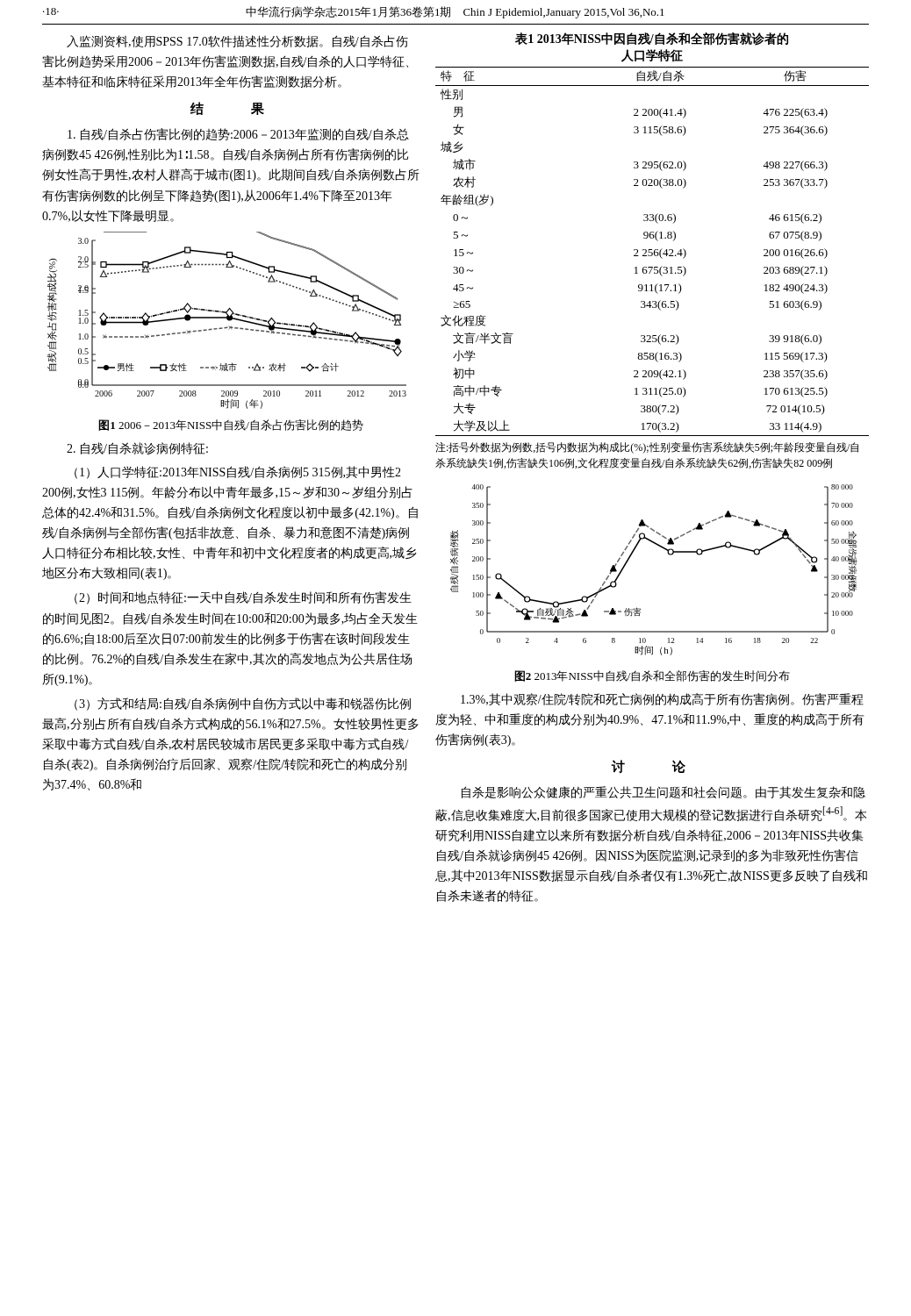This screenshot has width=911, height=1316.
Task: Locate the text containing "自杀是影响公众健康的严重公共卫生问题和社会问题。由于其发生复杂和隐蔽,信息收集难度大,目前很多国家已使用大规模的登记数据进行自杀研究[4-6]。本研究利用NISS自建立以来所有数据分析自残/自杀特征,2006－2013年NISS共收集自残/自杀就诊病例45 426例。因NISS为医院监测,记录到的多为非致死性伤害信息,其中2013年NISS数据显示自残/自杀者仅有1.3%死亡,故NISS更多反映了自残和自杀未遂者的特征。"
Action: point(652,845)
